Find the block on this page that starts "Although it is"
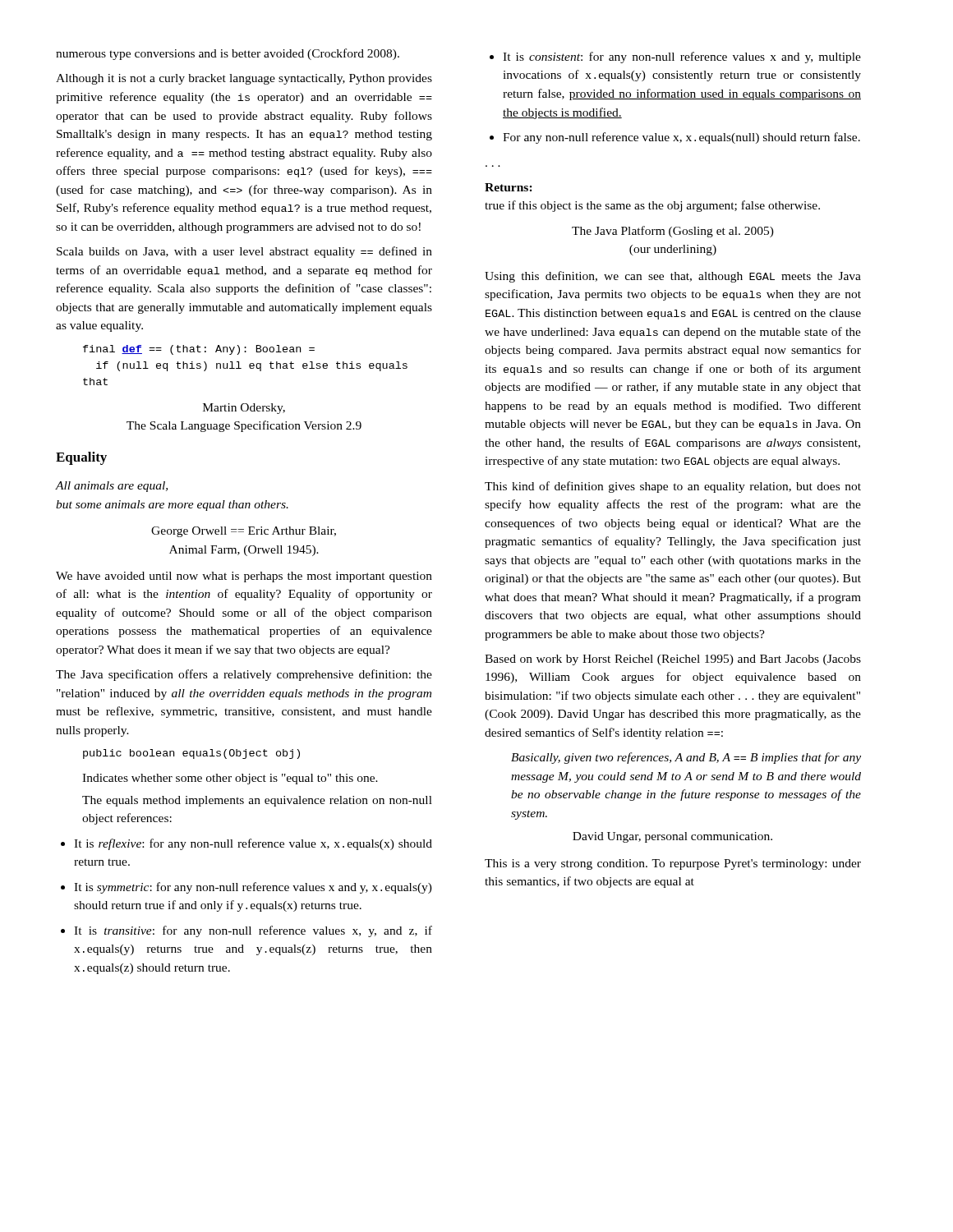Image resolution: width=953 pixels, height=1232 pixels. [244, 153]
